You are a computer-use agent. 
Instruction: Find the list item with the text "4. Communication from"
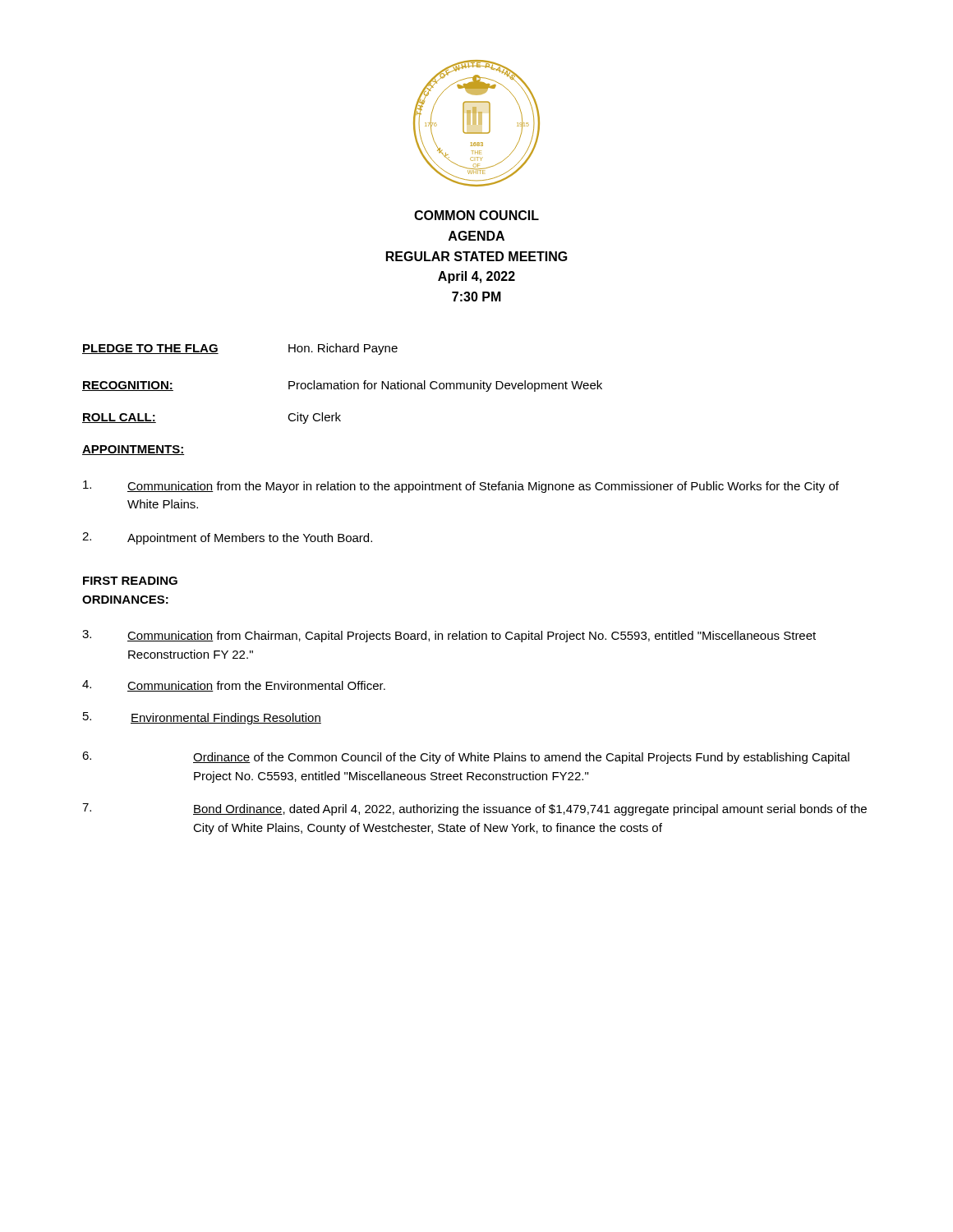[234, 686]
